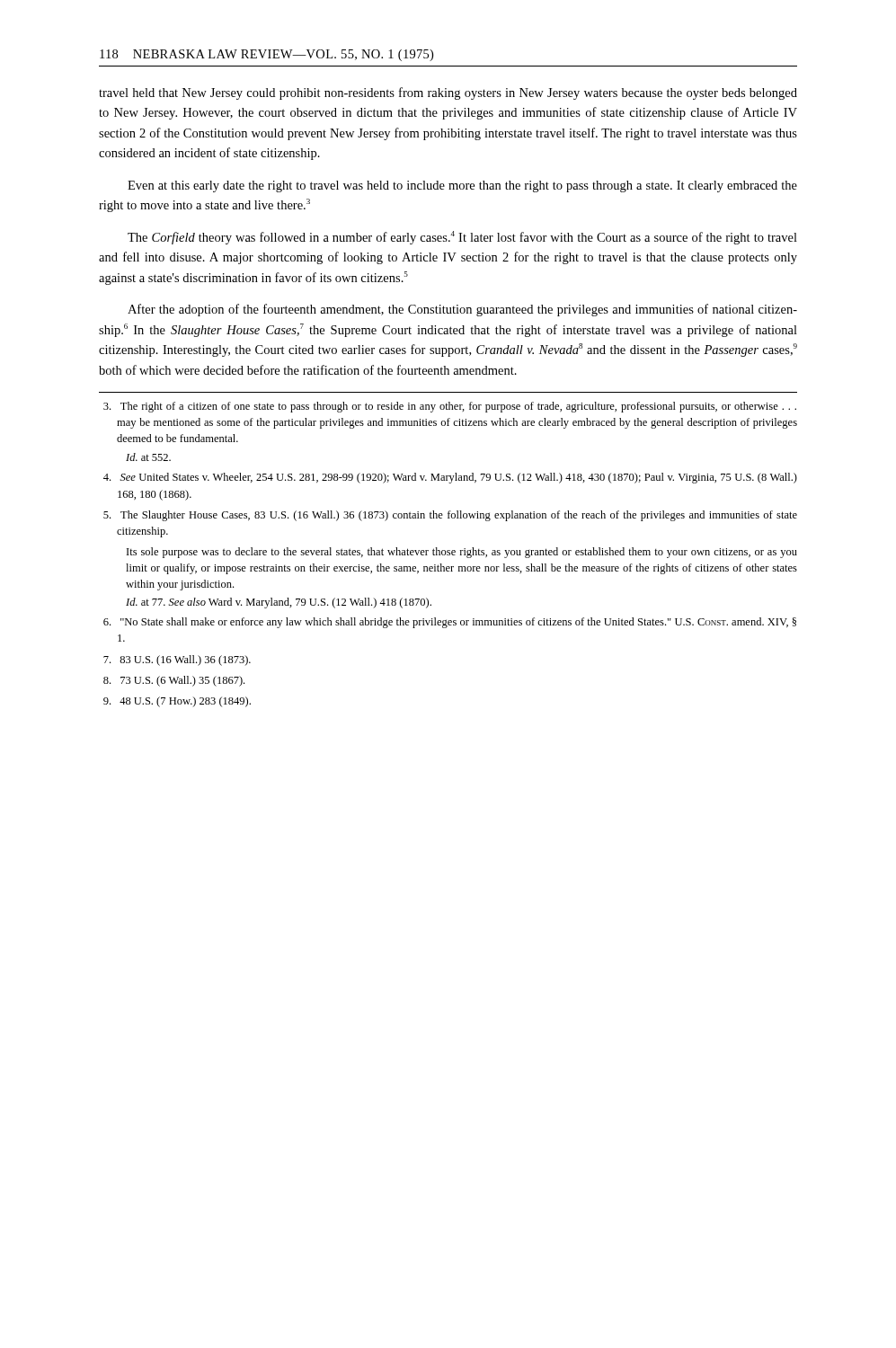Navigate to the text block starting "83 U.S. (16 Wall.) 36 (1873)."
This screenshot has height=1348, width=896.
(177, 661)
